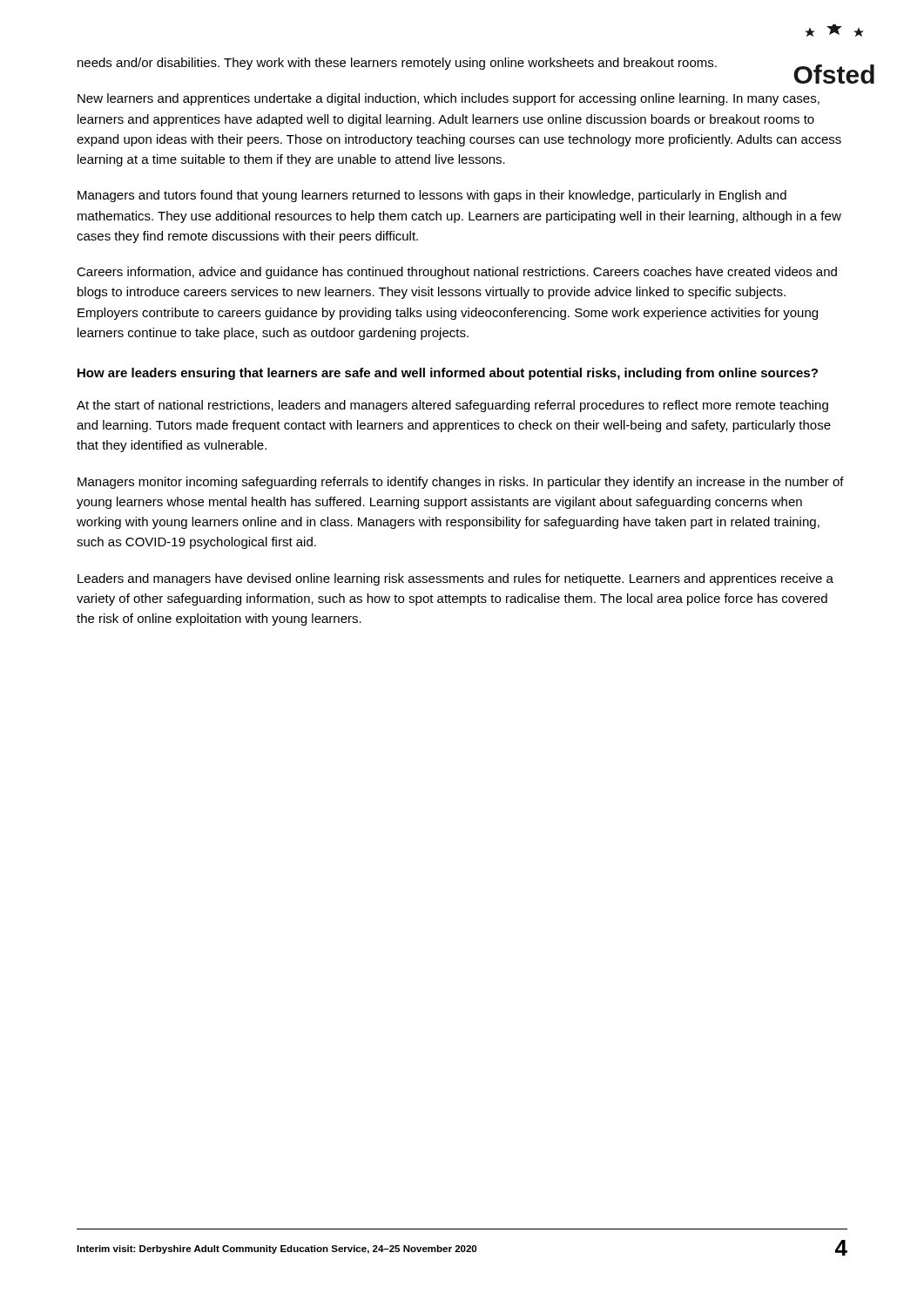The width and height of the screenshot is (924, 1307).
Task: Locate the text block with the text "New learners and apprentices undertake a"
Action: click(x=462, y=129)
